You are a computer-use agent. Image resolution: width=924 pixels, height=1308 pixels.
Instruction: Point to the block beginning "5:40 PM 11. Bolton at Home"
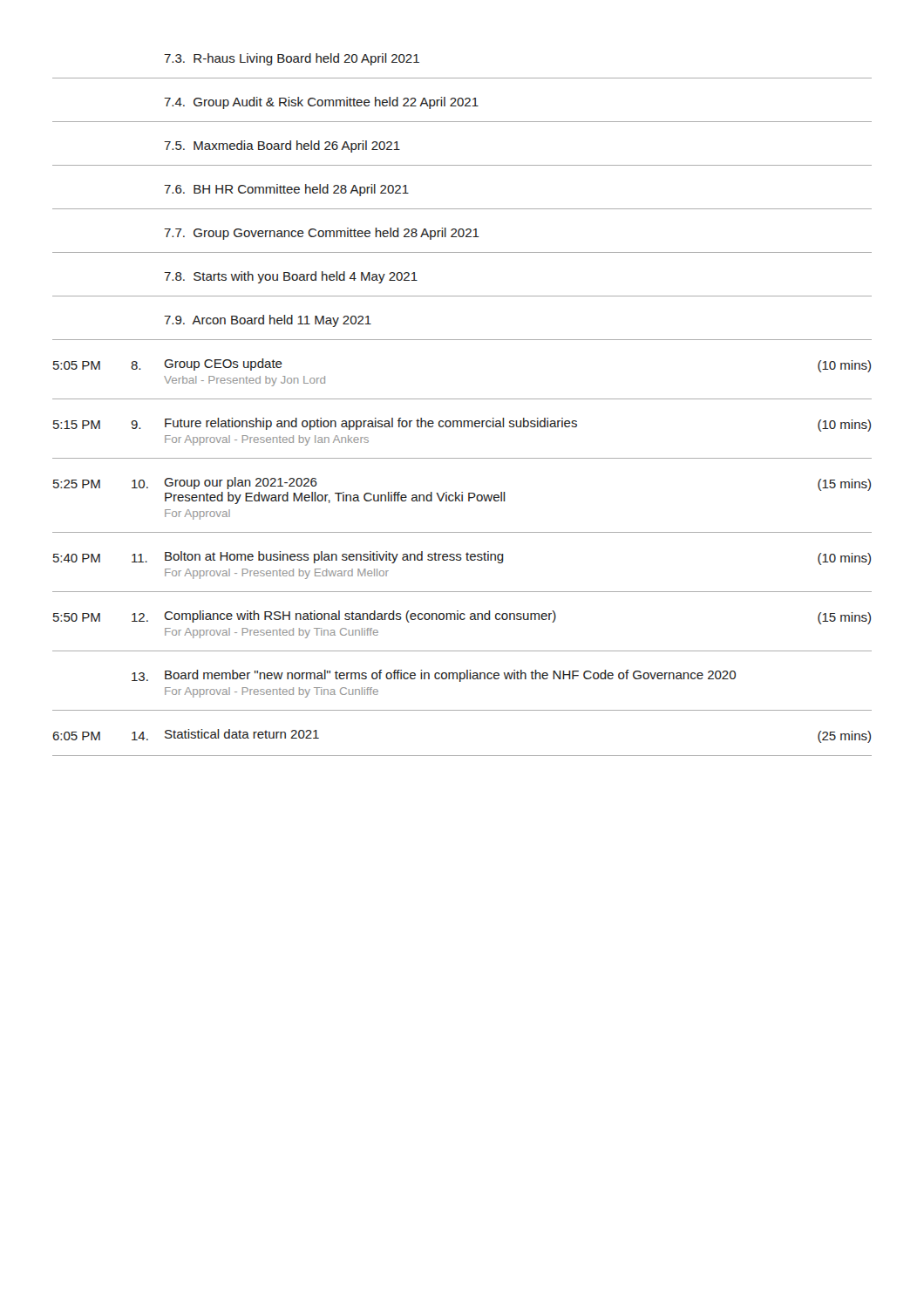tap(462, 564)
